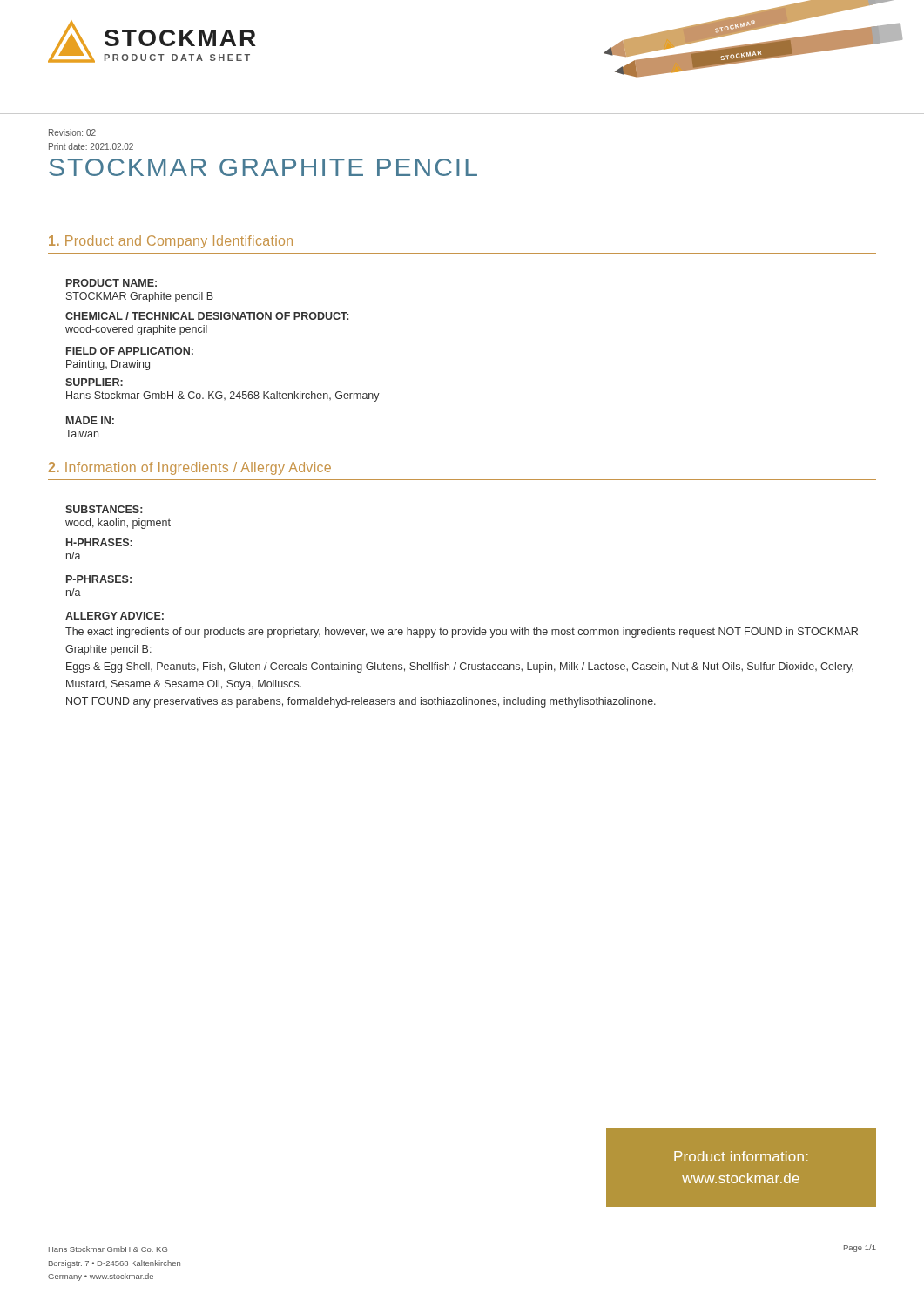Where is the passage that starts "SUPPLIER: Hans Stockmar GmbH"?
Image resolution: width=924 pixels, height=1307 pixels.
[x=94, y=382]
